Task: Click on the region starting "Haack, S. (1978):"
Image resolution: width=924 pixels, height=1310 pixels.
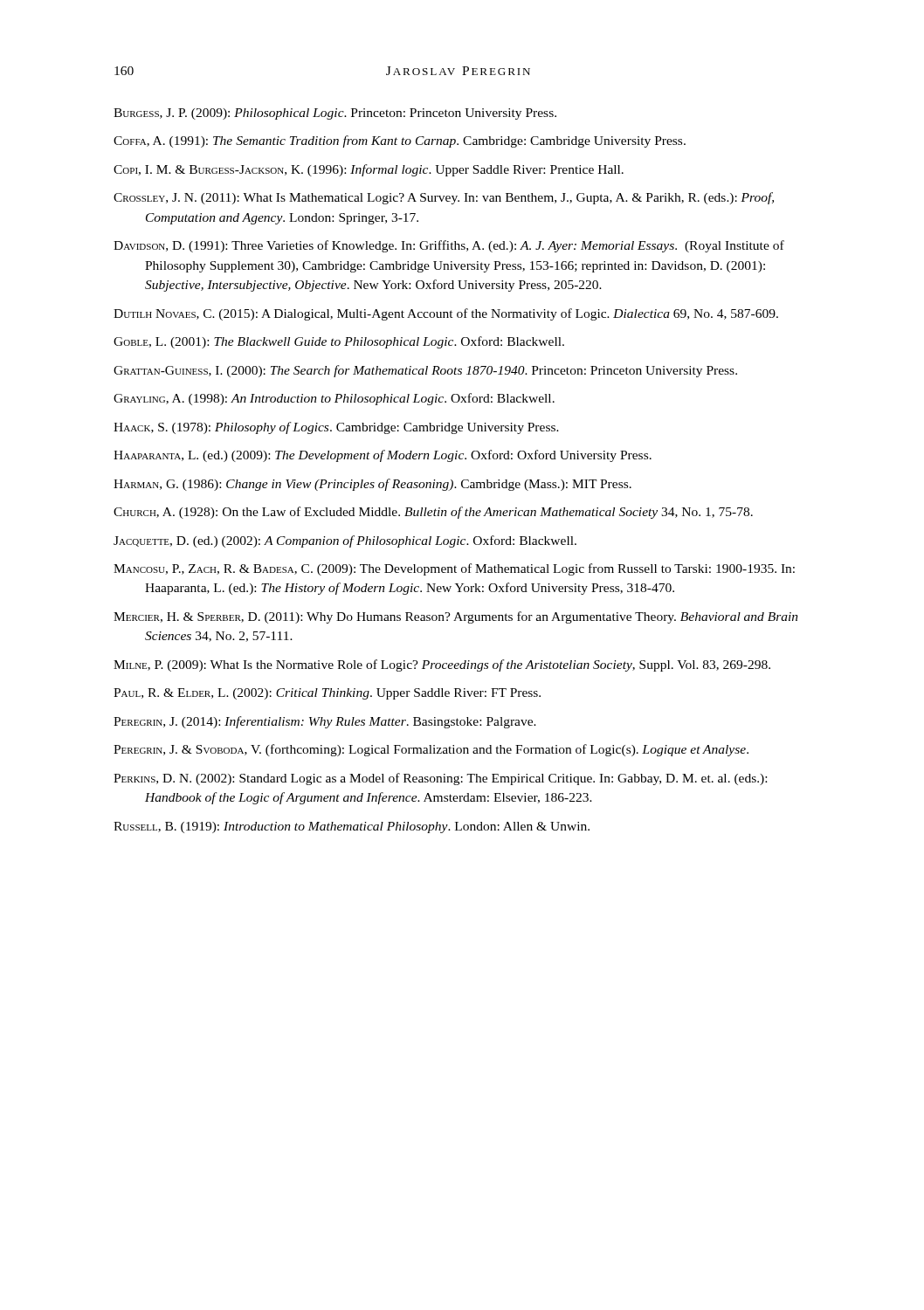Action: click(x=336, y=426)
